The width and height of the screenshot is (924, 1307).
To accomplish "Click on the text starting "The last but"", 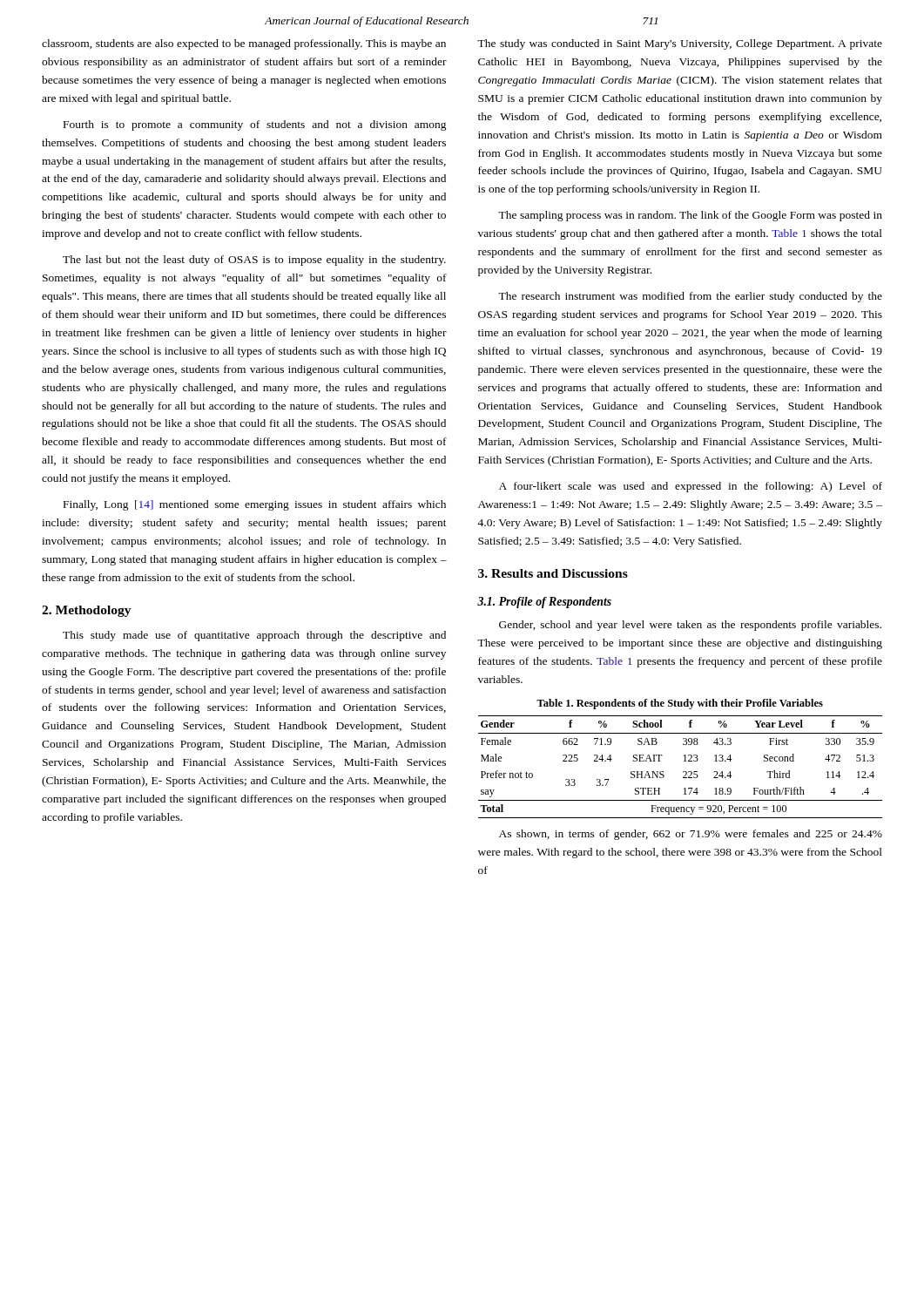I will [244, 370].
